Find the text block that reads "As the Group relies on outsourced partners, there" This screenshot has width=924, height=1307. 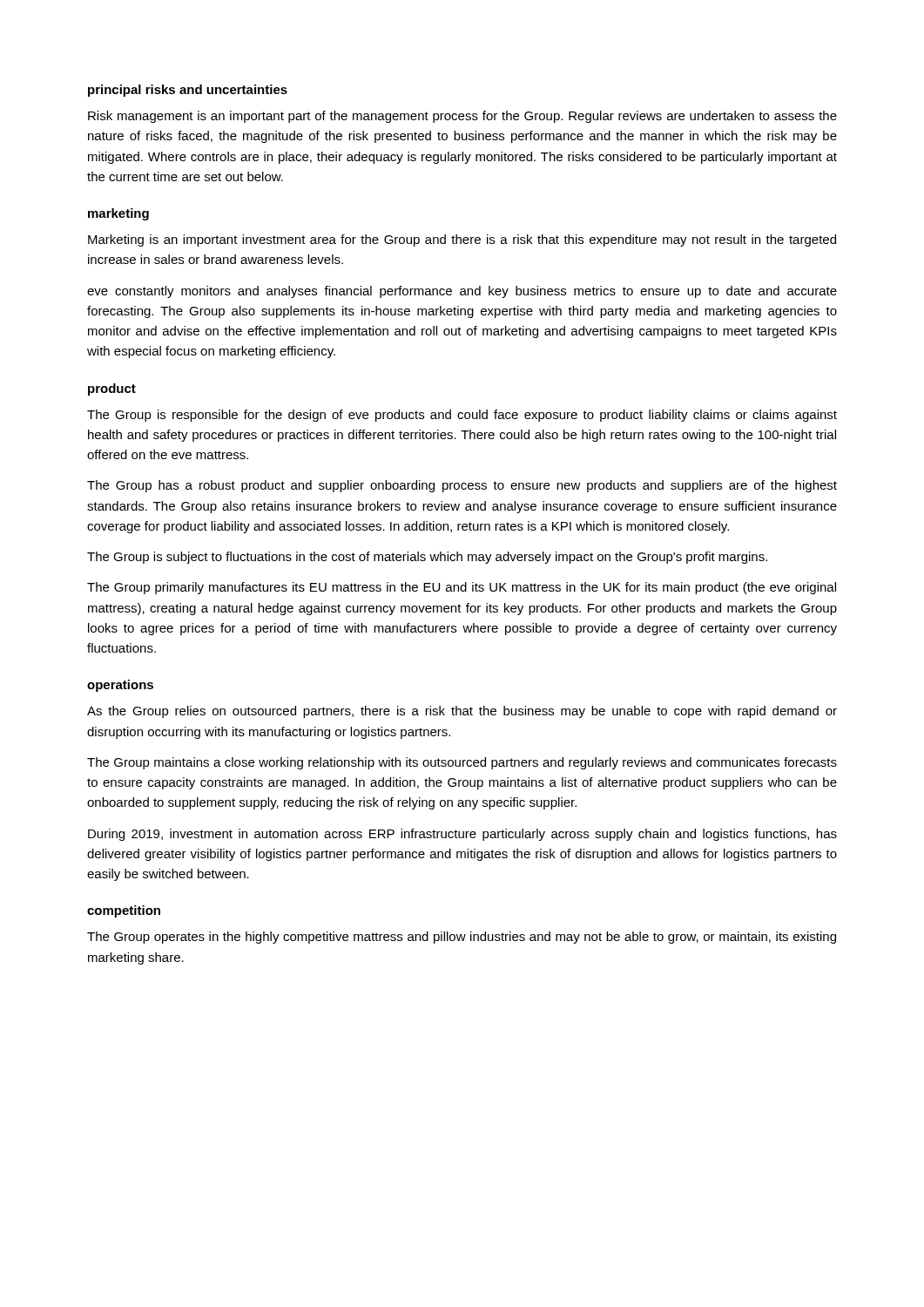(462, 721)
